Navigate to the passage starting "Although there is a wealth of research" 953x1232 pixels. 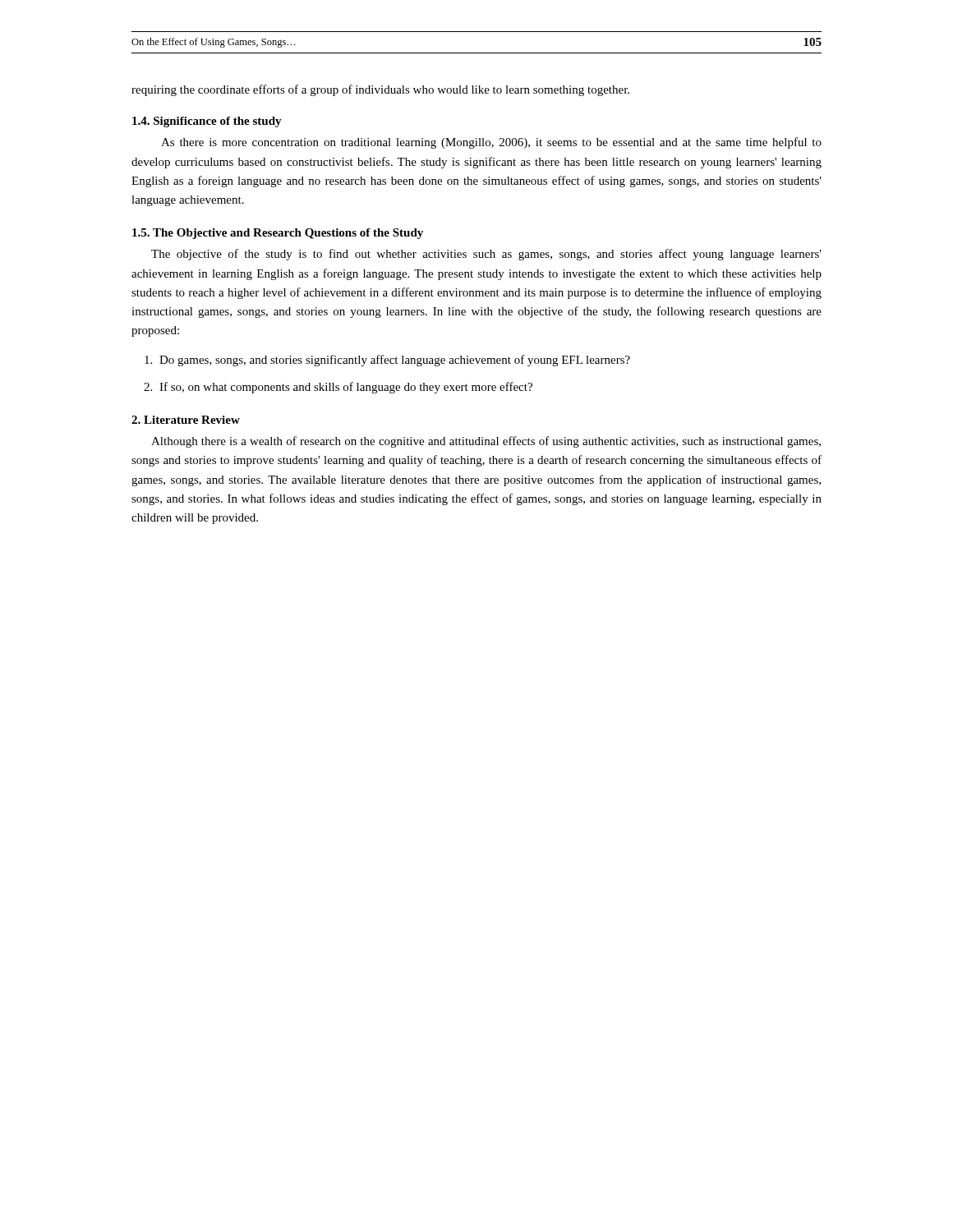(476, 480)
